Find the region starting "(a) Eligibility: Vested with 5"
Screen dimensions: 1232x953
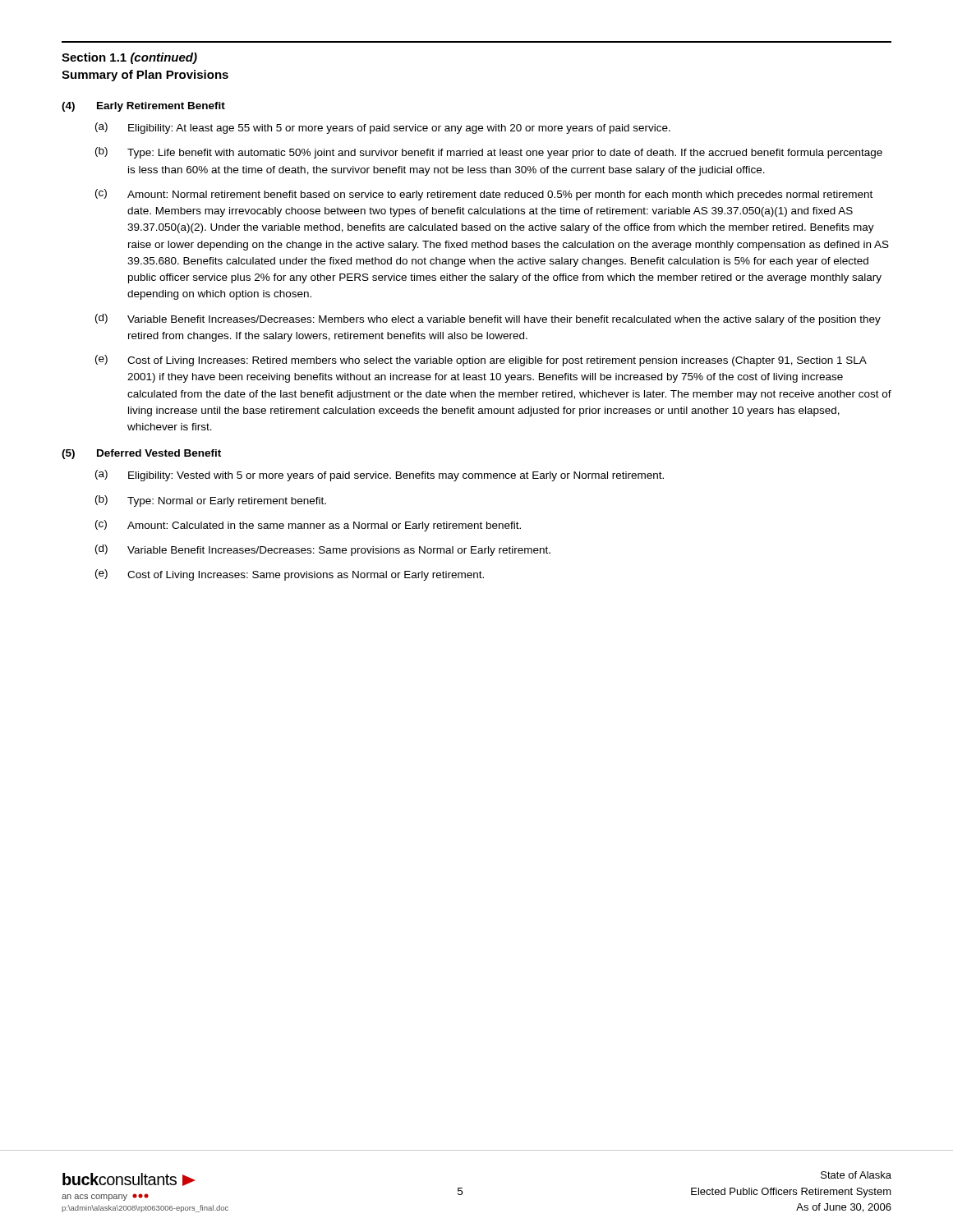[x=493, y=476]
